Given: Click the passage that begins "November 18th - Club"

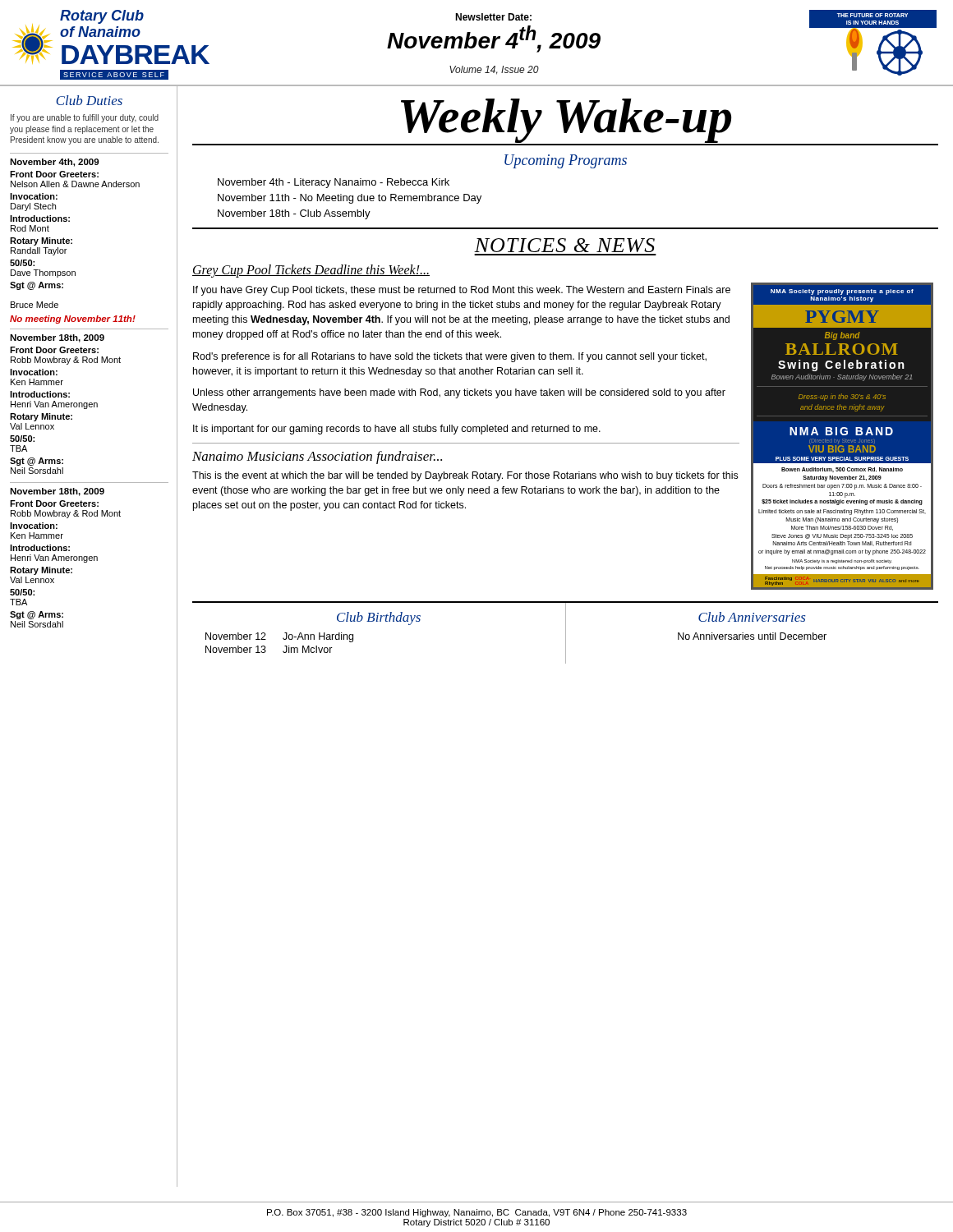Looking at the screenshot, I should coord(293,213).
